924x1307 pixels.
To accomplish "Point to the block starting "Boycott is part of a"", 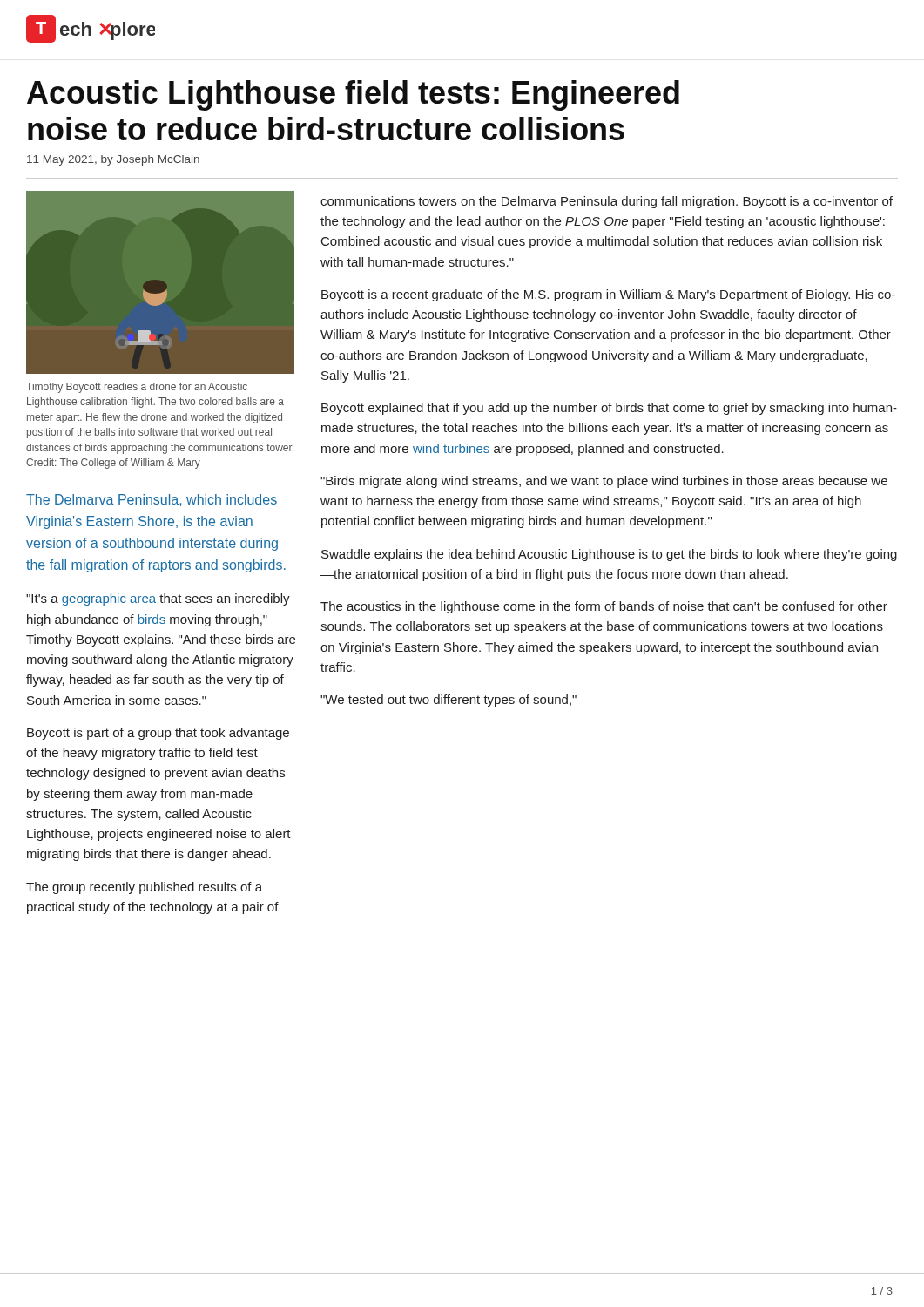I will point(158,793).
